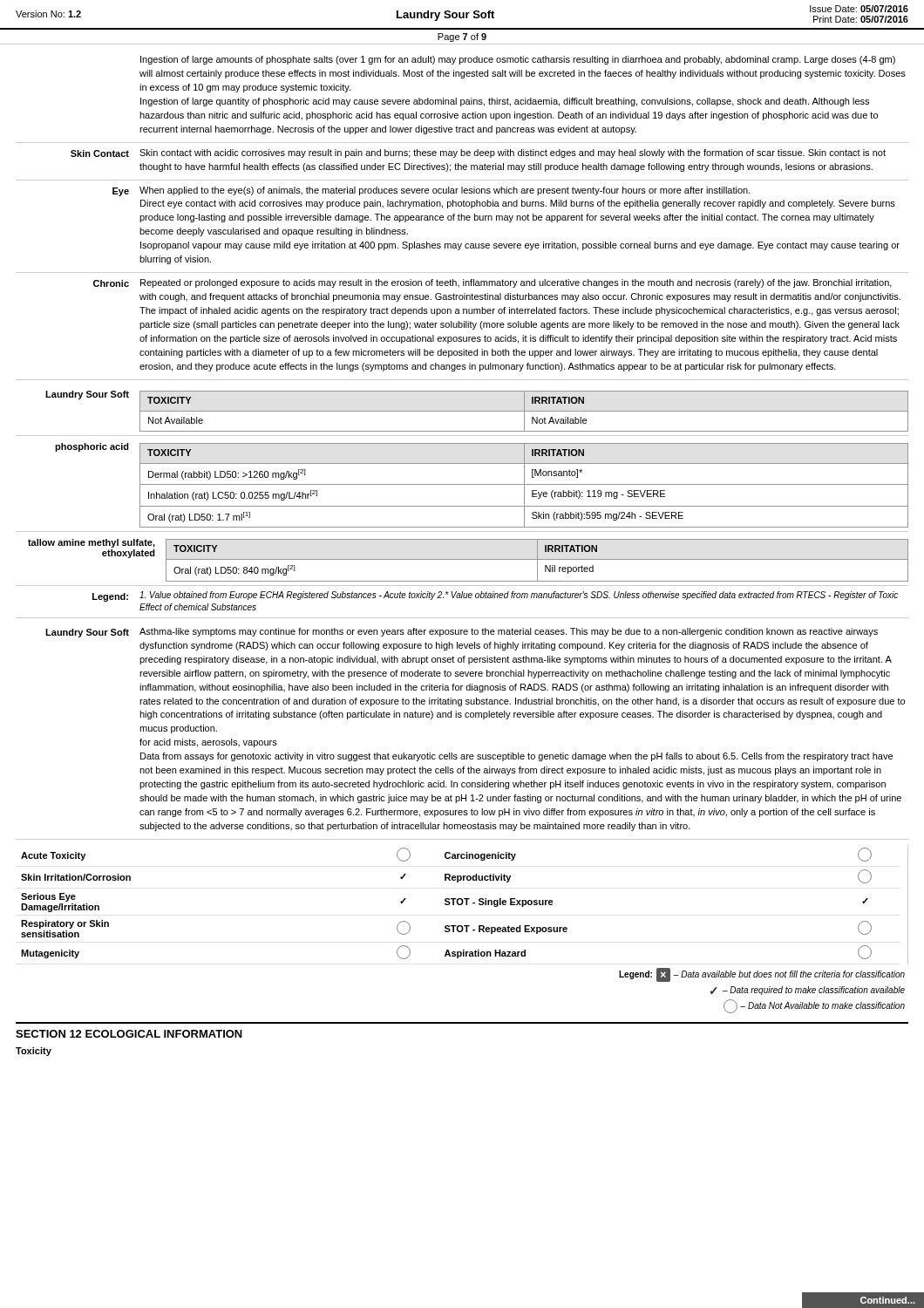Image resolution: width=924 pixels, height=1308 pixels.
Task: Select the table that reads "Eye (rabbit): 119 mg -"
Action: 462,486
